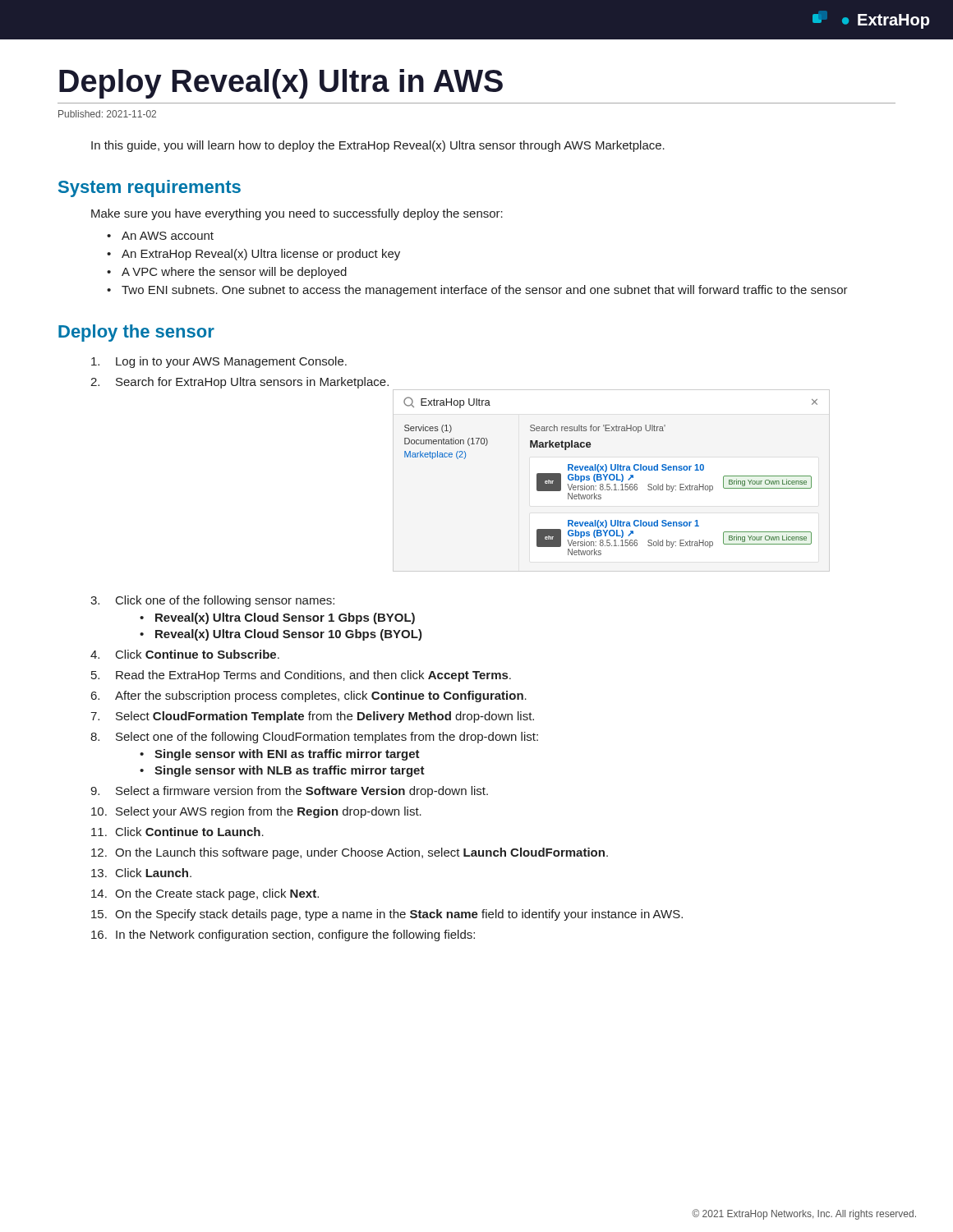Where does it say "System requirements"?
This screenshot has height=1232, width=953.
click(x=149, y=187)
